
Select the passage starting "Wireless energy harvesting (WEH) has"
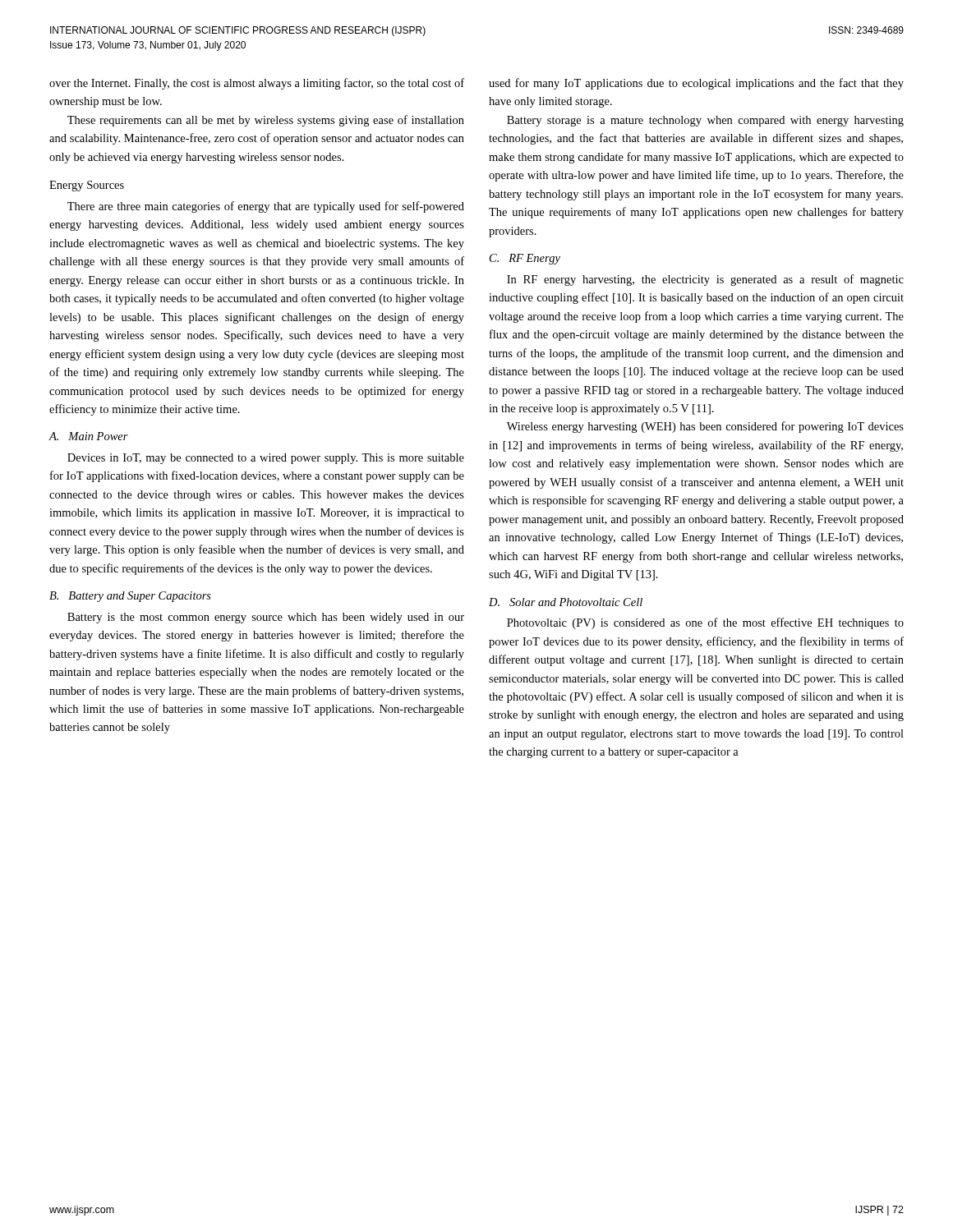(696, 501)
